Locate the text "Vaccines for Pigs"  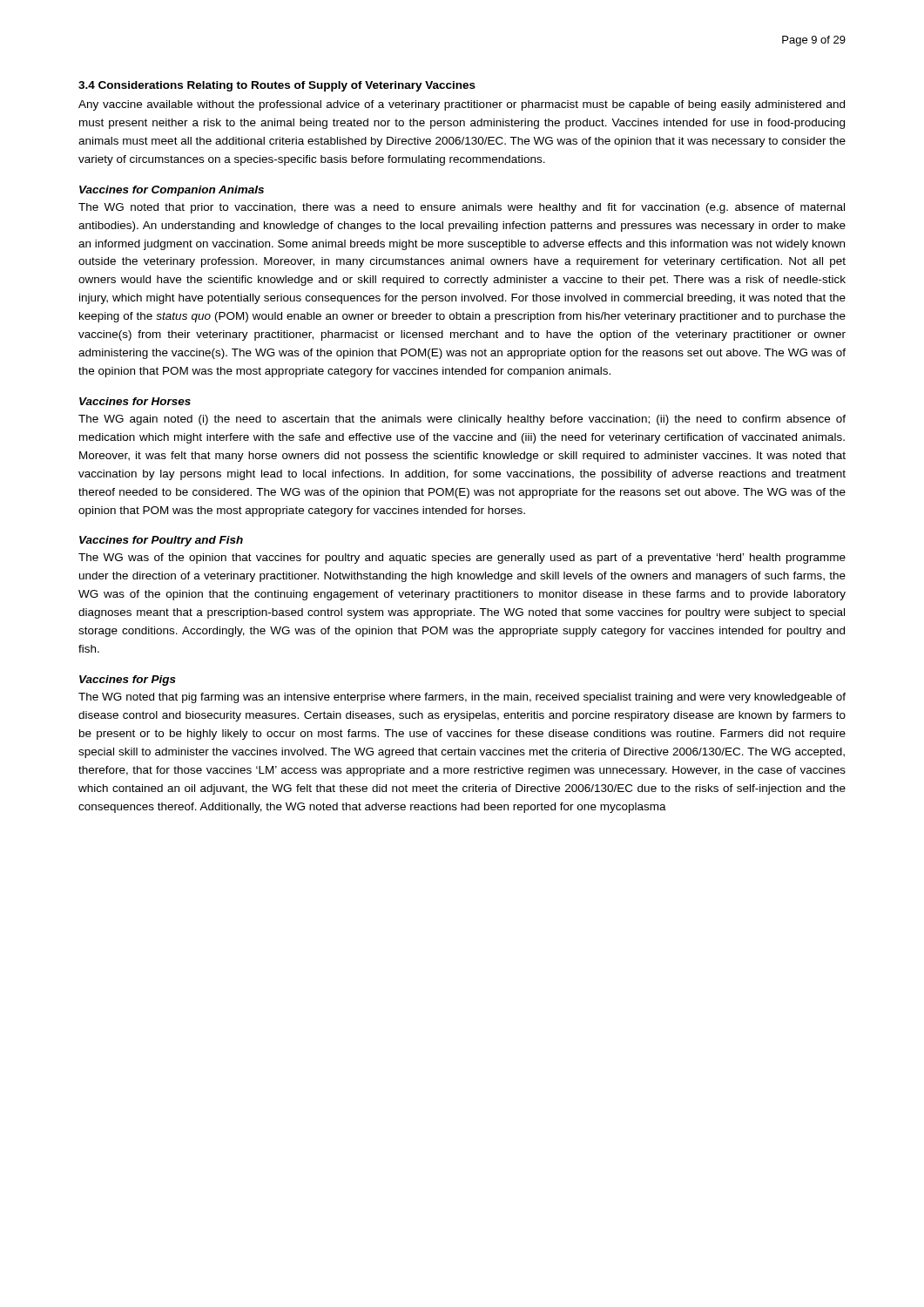point(127,679)
